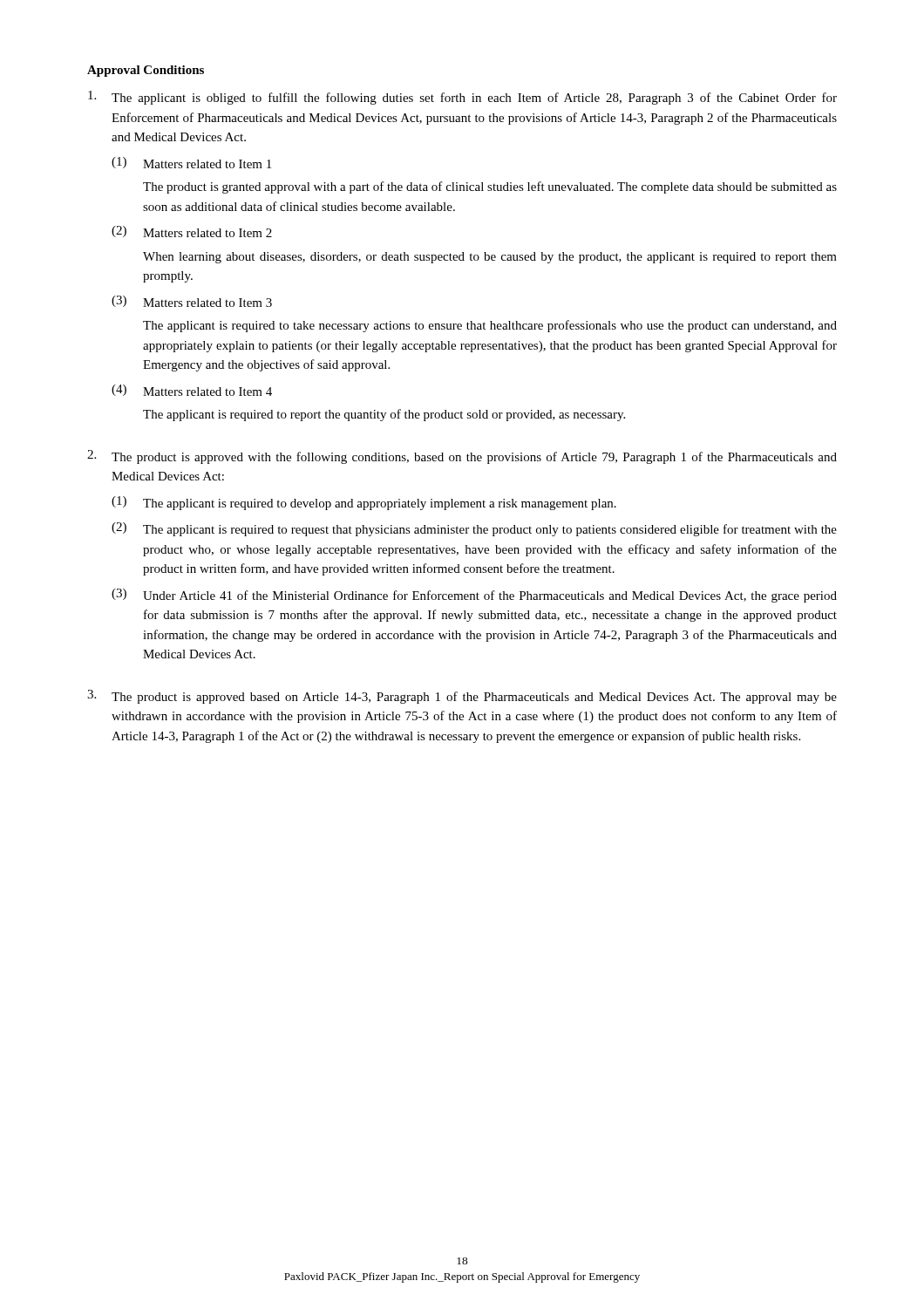The height and width of the screenshot is (1308, 924).
Task: Select the block starting "The applicant is obliged"
Action: [462, 260]
